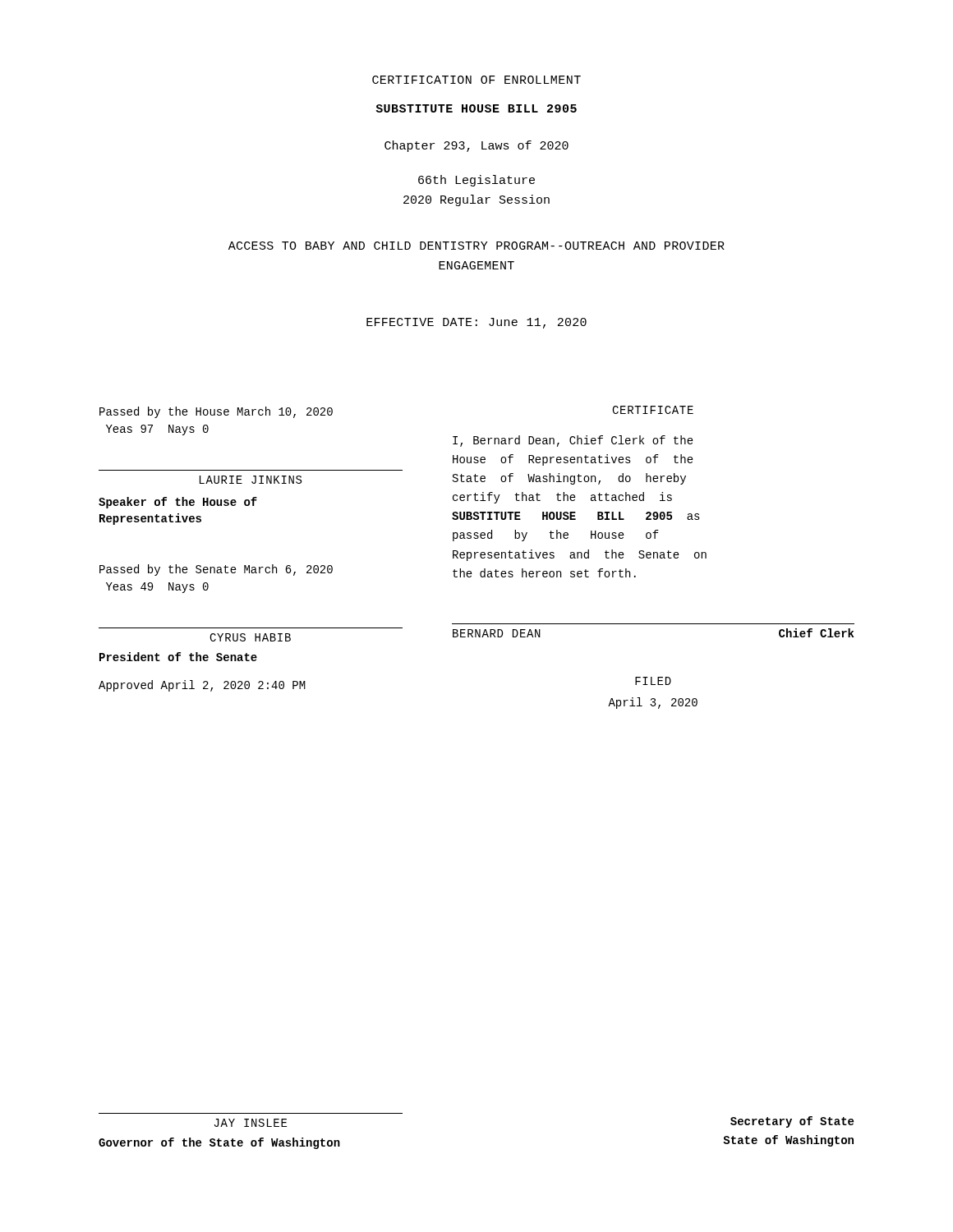Click on the text containing "BERNARD DEAN Chief Clerk"

653,625
